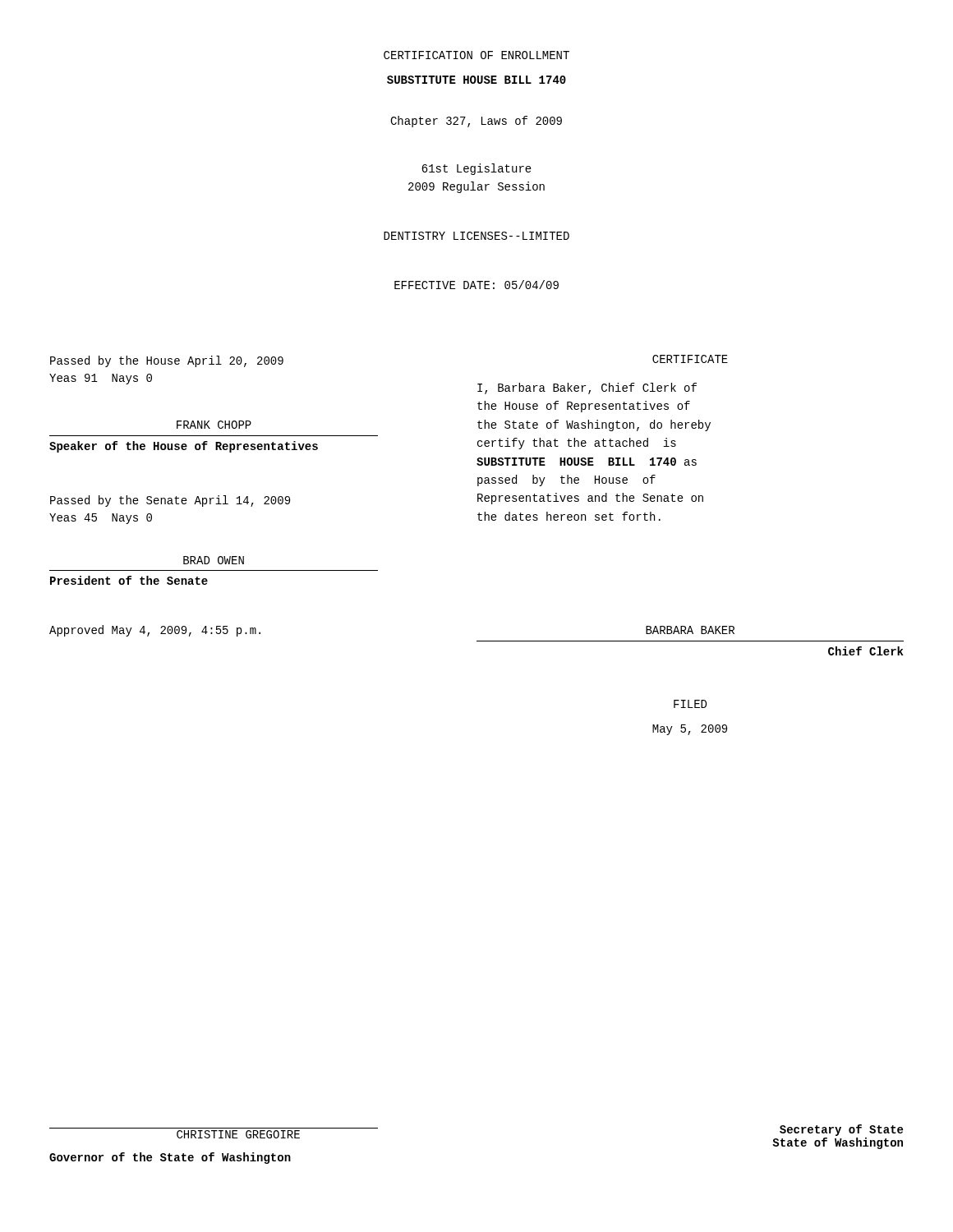Locate the text "Approved May 4, 2009, 4:55 p.m."
The image size is (953, 1232).
(156, 631)
